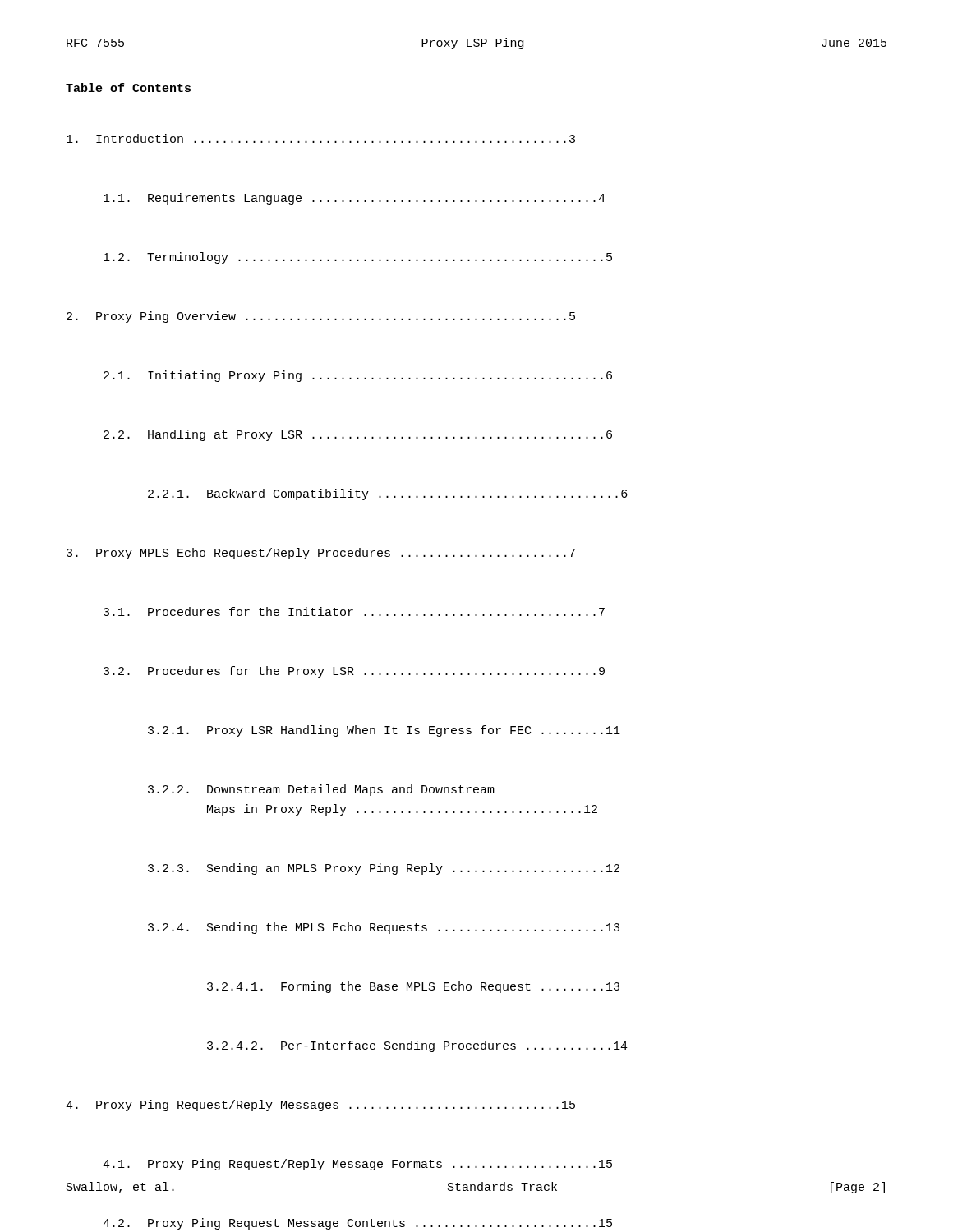Viewport: 953px width, 1232px height.
Task: Navigate to the text starting "3.2.4.2. Per-Interface Sending Procedures"
Action: pyautogui.click(x=347, y=1047)
